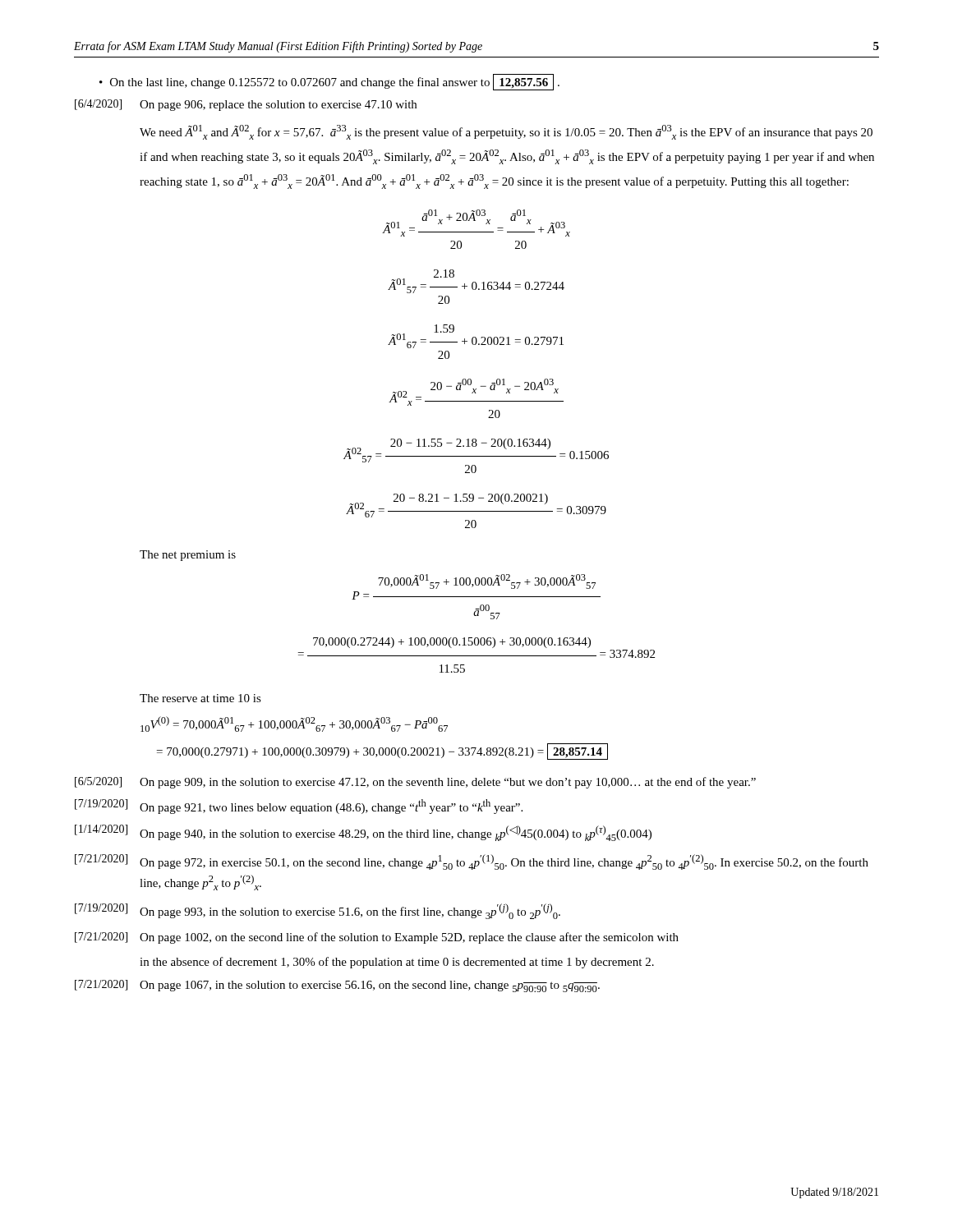
Task: Navigate to the passage starting "[7/19/2020] On page 993, in the"
Action: [476, 912]
